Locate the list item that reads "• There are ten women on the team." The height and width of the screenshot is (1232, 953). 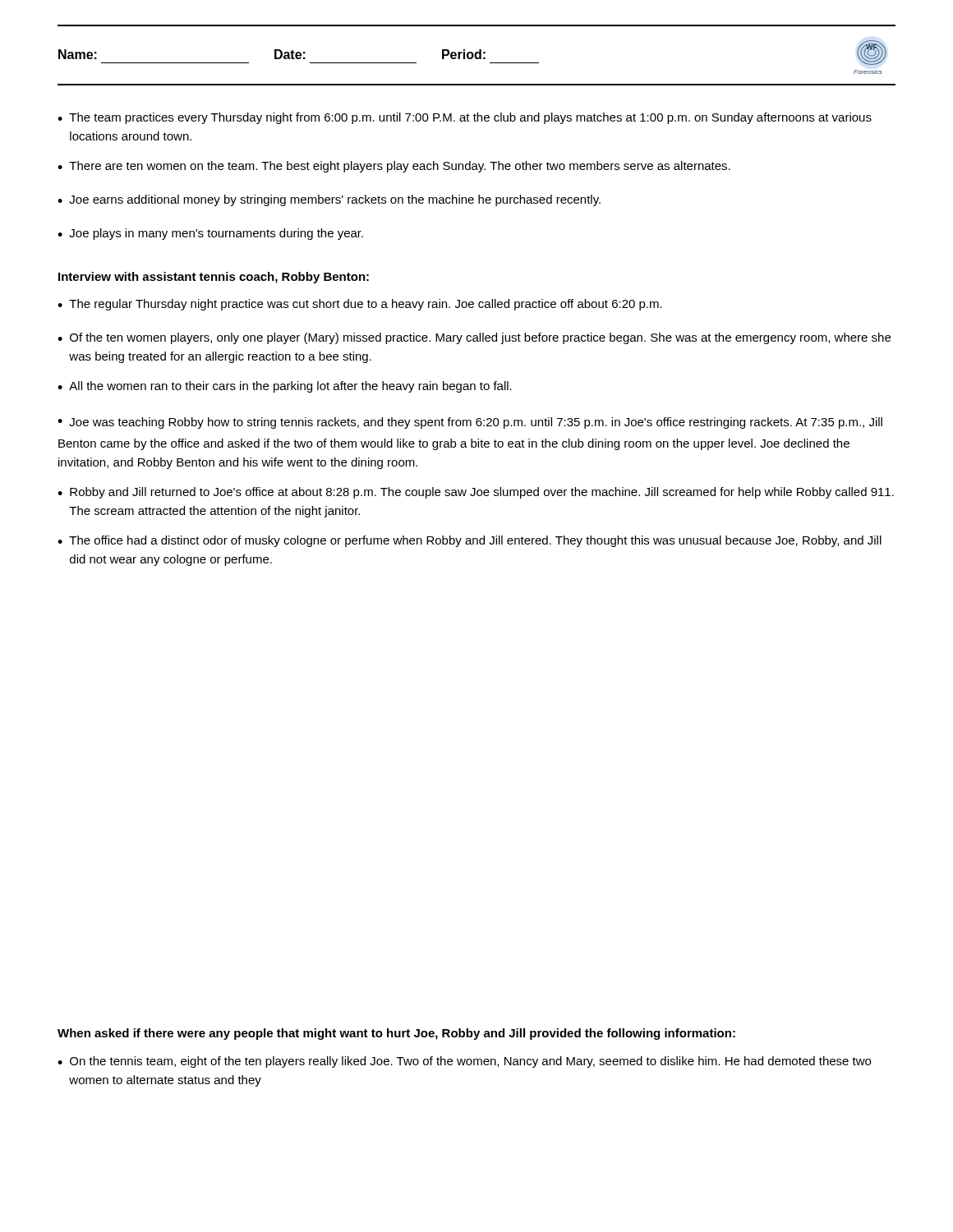coord(476,168)
